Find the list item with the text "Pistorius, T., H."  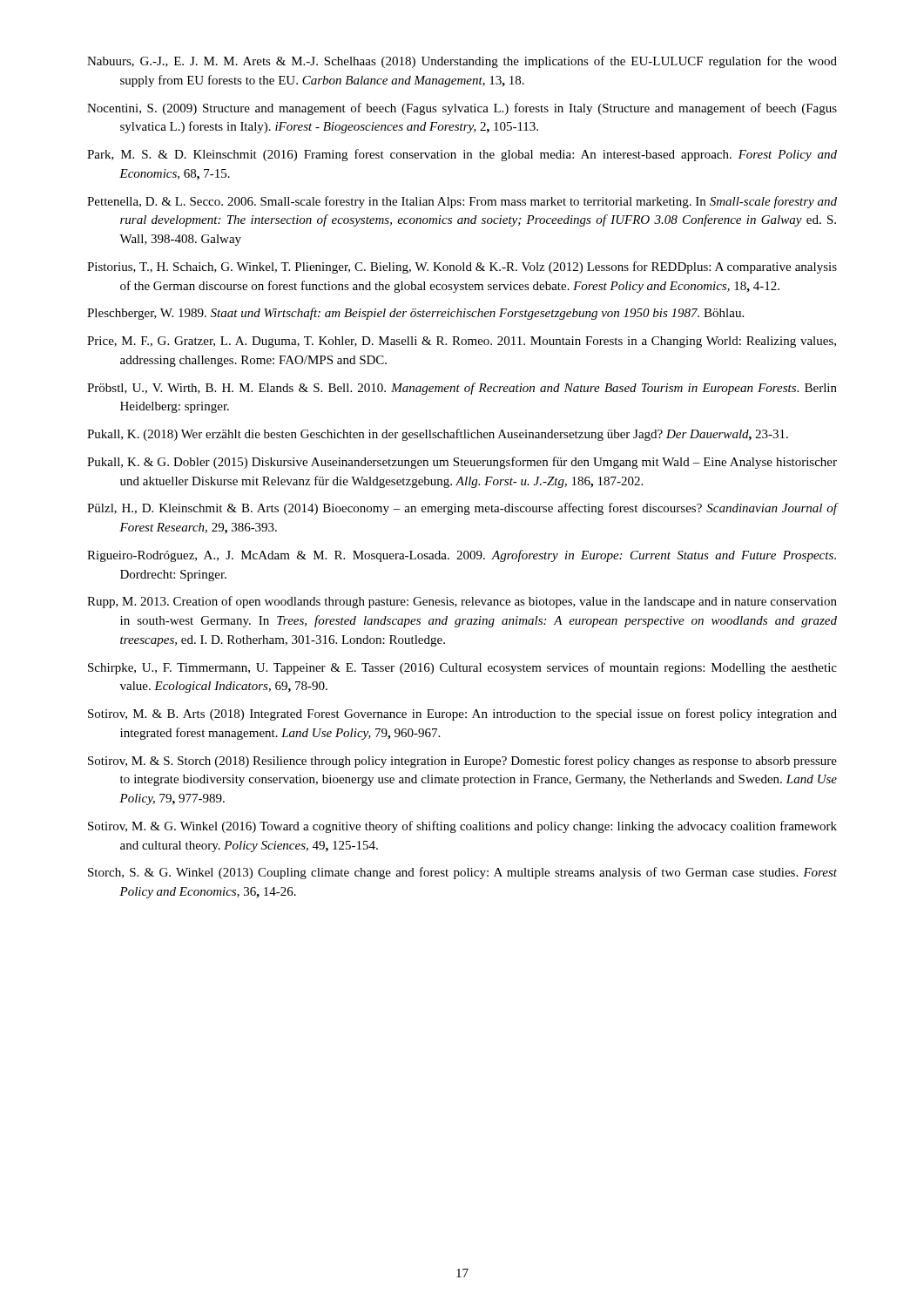(462, 276)
